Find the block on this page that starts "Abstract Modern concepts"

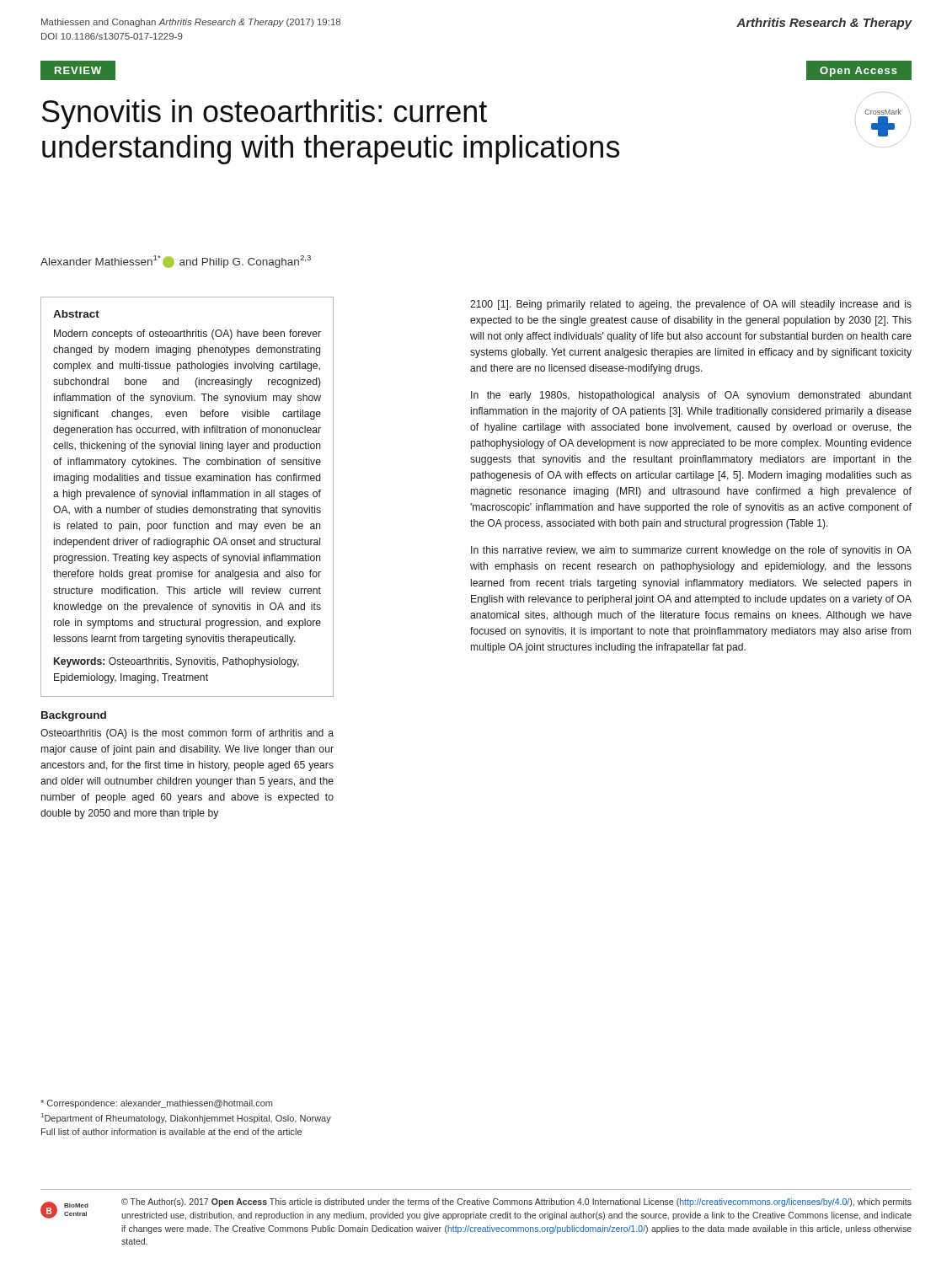pos(187,497)
